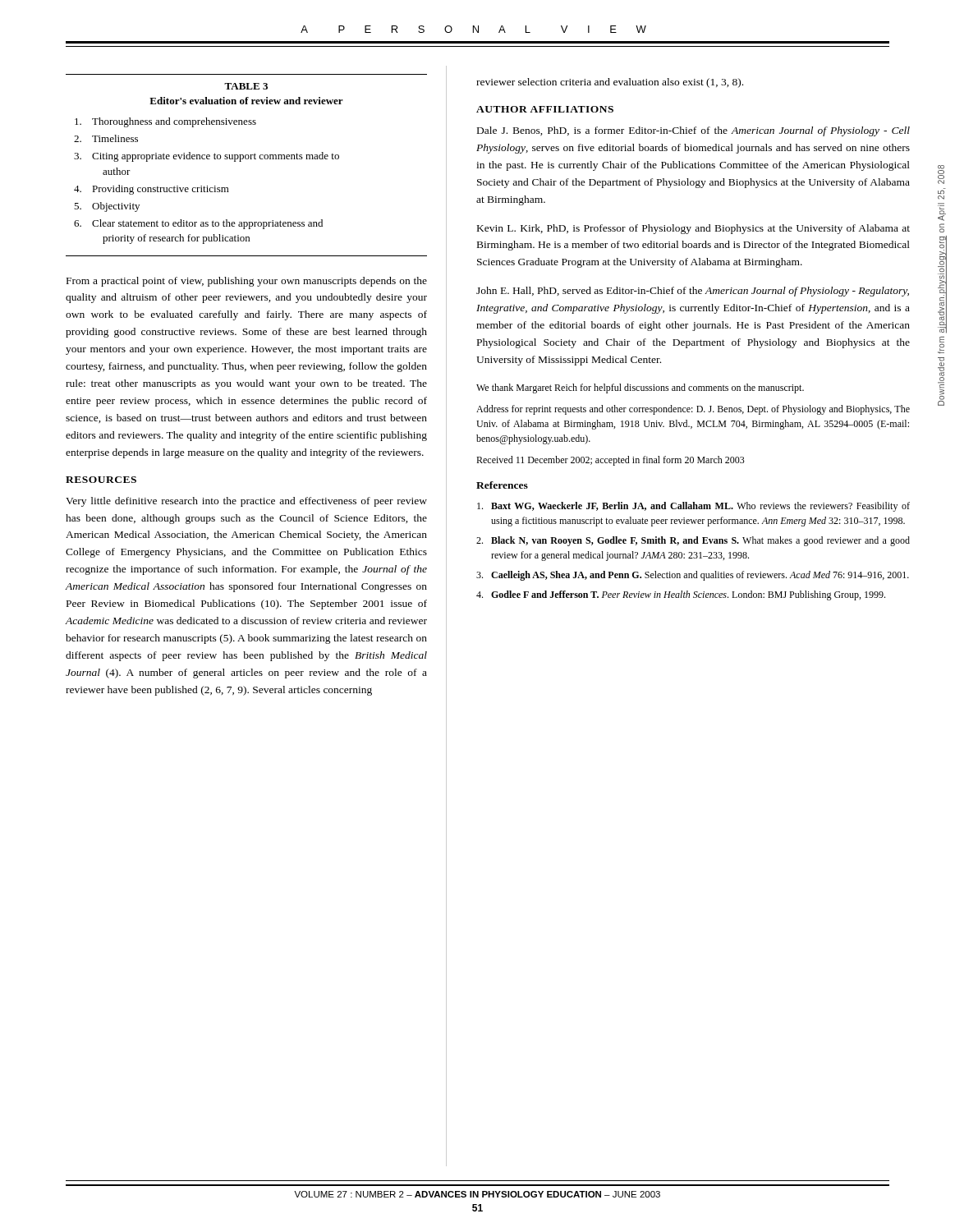Click on the text block that says "Very little definitive research"
The width and height of the screenshot is (955, 1232).
pyautogui.click(x=246, y=595)
